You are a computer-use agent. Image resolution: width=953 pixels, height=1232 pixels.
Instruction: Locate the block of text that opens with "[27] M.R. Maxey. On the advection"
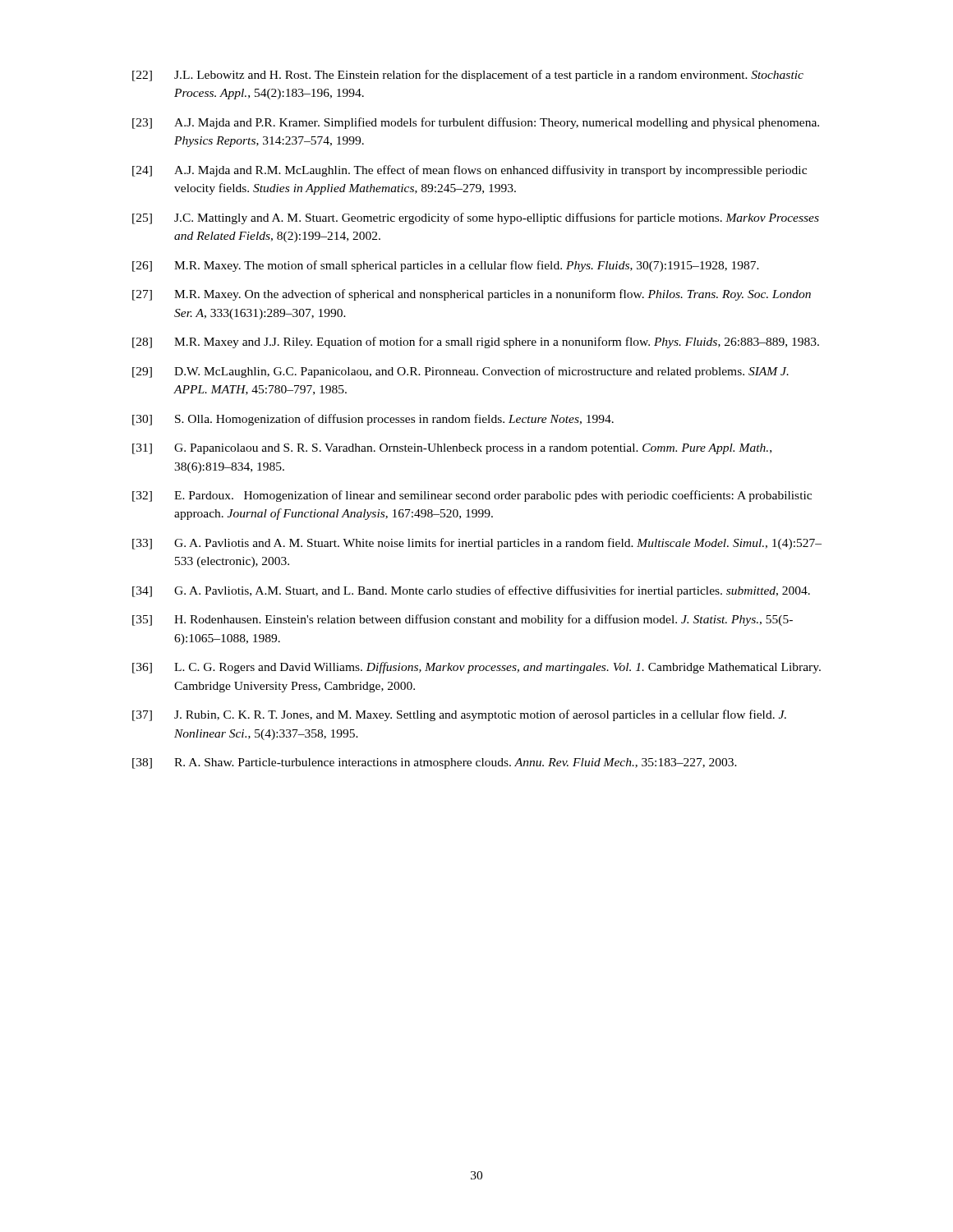tap(476, 304)
